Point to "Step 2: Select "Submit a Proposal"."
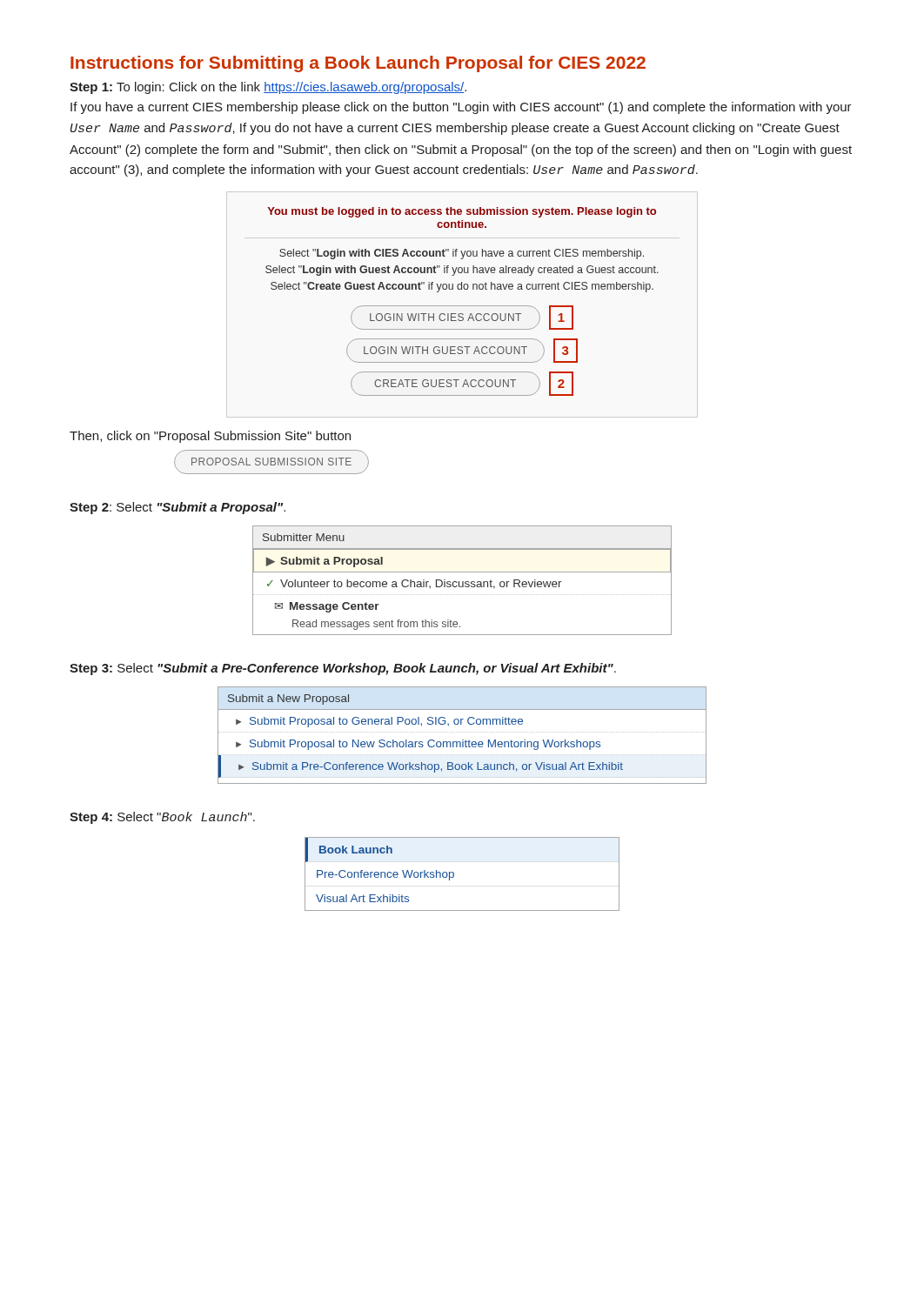The width and height of the screenshot is (924, 1305). (x=178, y=506)
